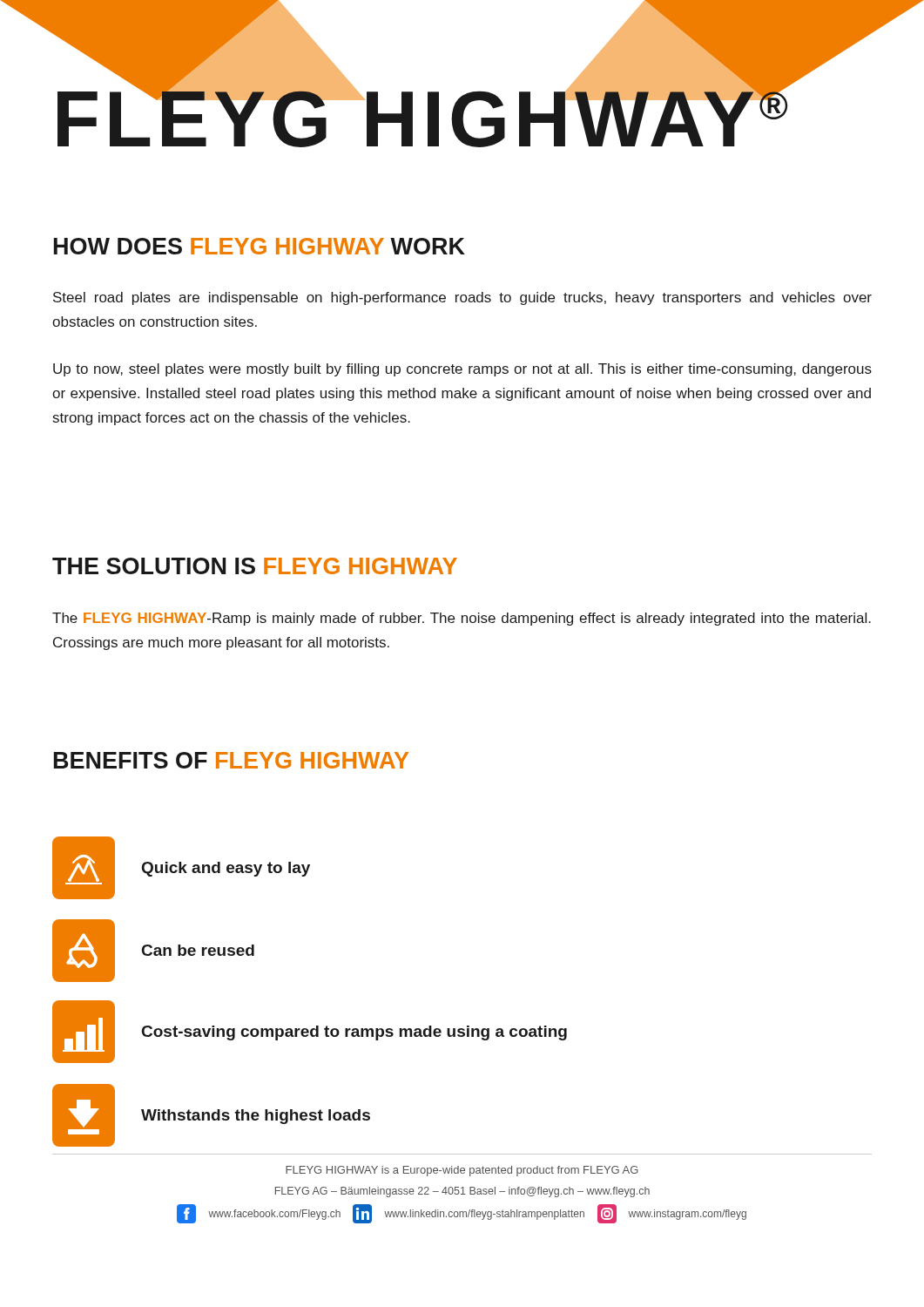
Task: Find the title that reads "FLEYG HIGHWAY®"
Action: click(422, 120)
